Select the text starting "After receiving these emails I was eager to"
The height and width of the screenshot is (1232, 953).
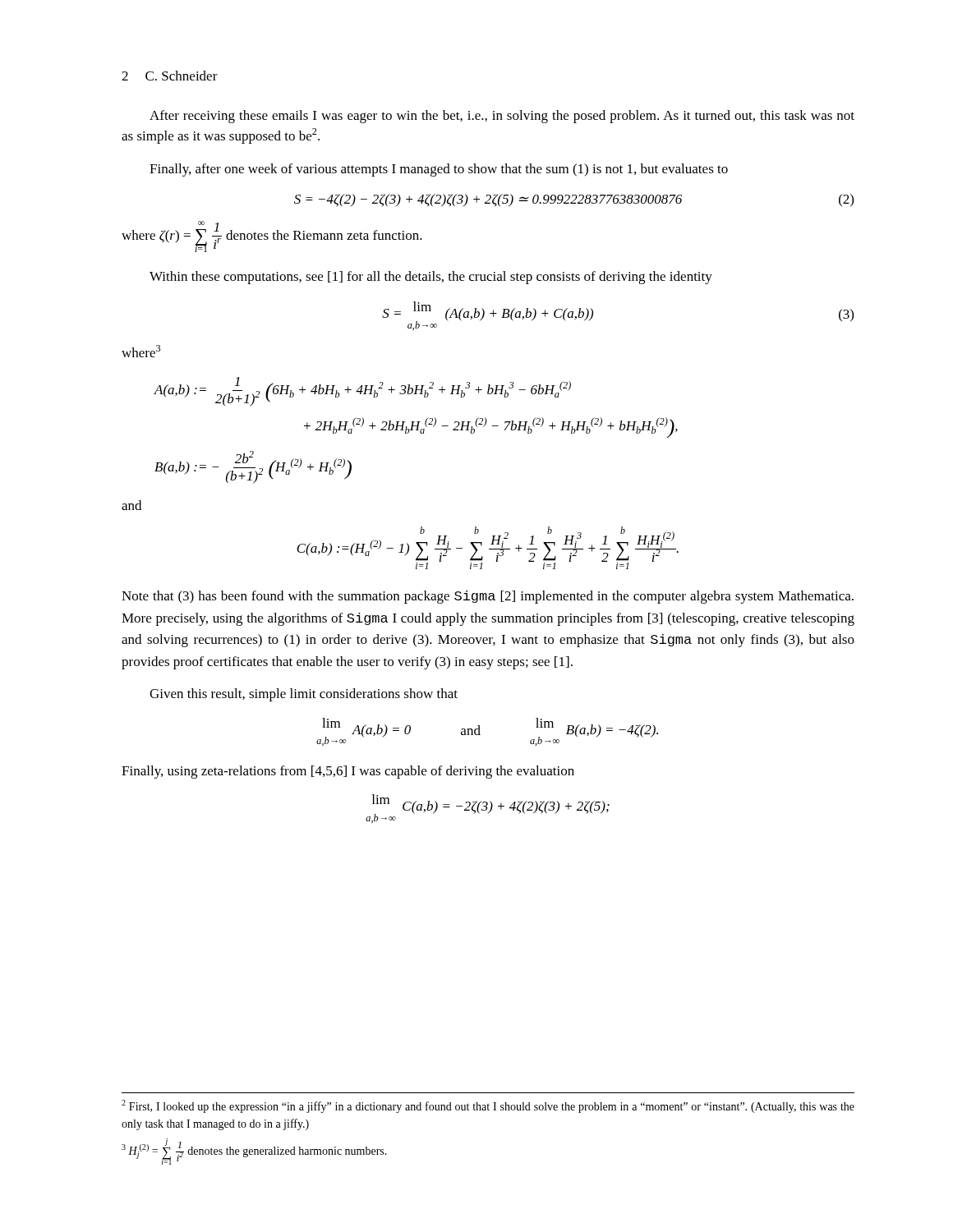tap(488, 126)
